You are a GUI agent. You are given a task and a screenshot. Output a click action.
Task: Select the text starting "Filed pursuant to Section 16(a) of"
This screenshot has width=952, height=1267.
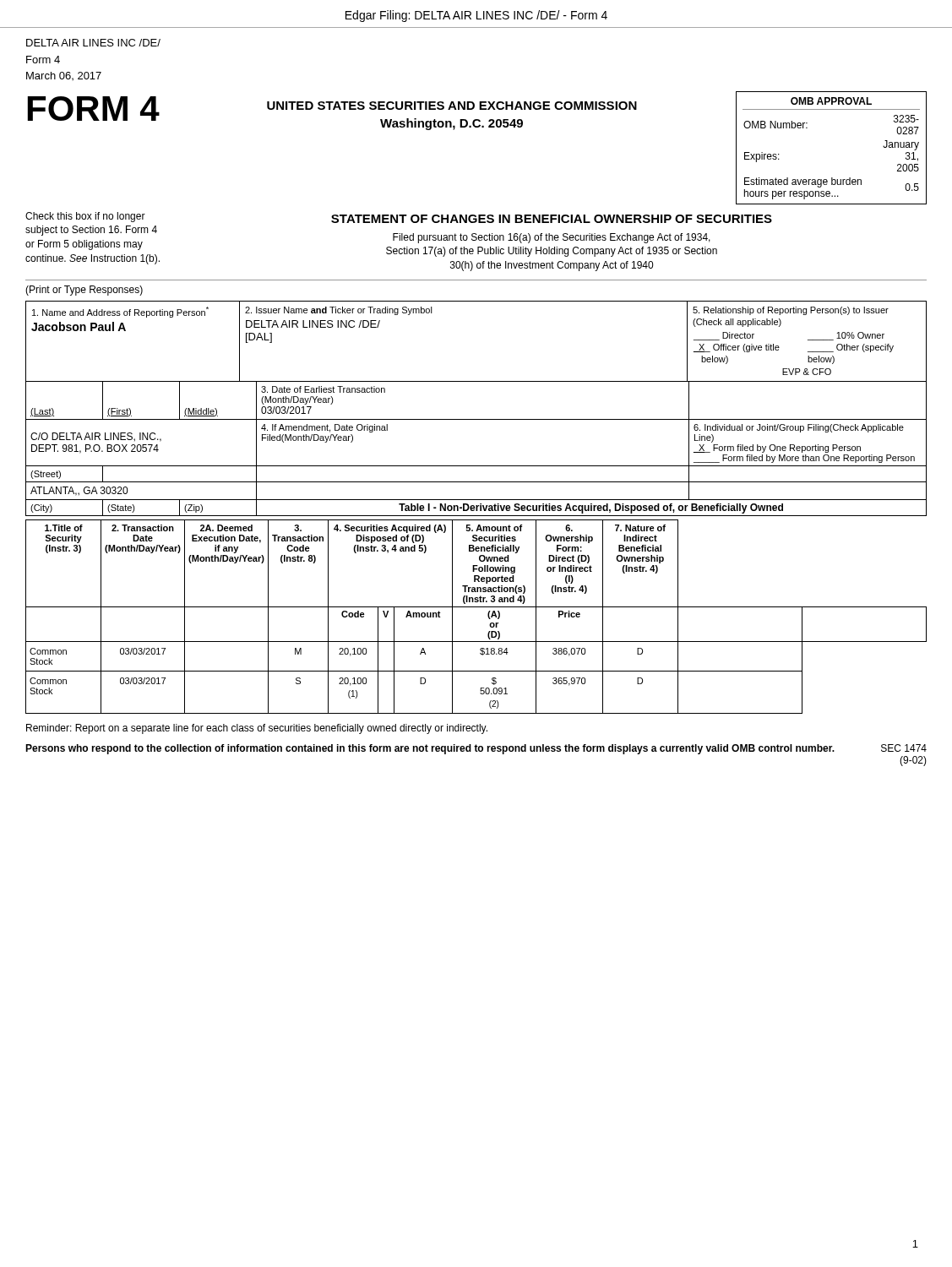[x=552, y=251]
